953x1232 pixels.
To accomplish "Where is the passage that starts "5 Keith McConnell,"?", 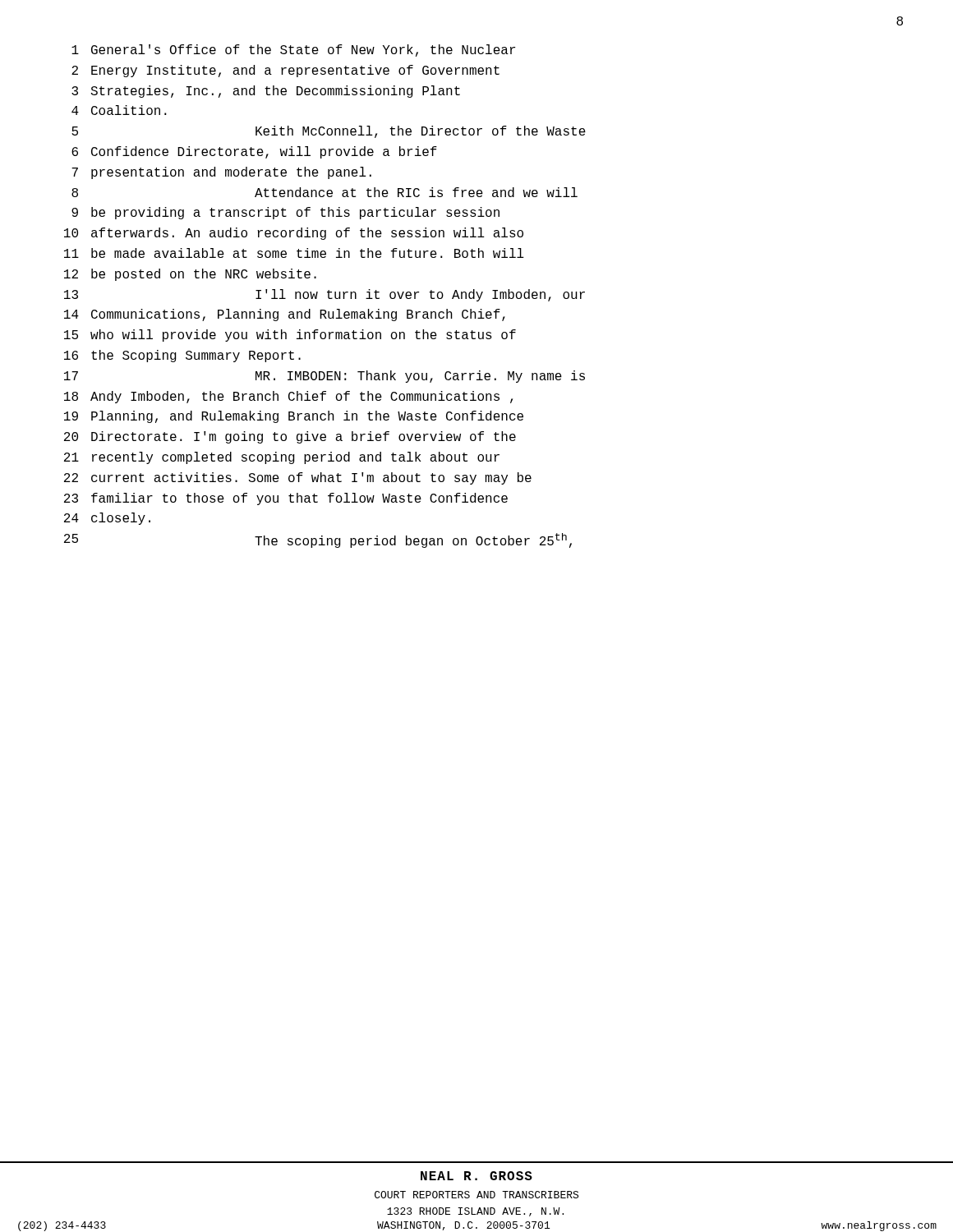I will [329, 132].
